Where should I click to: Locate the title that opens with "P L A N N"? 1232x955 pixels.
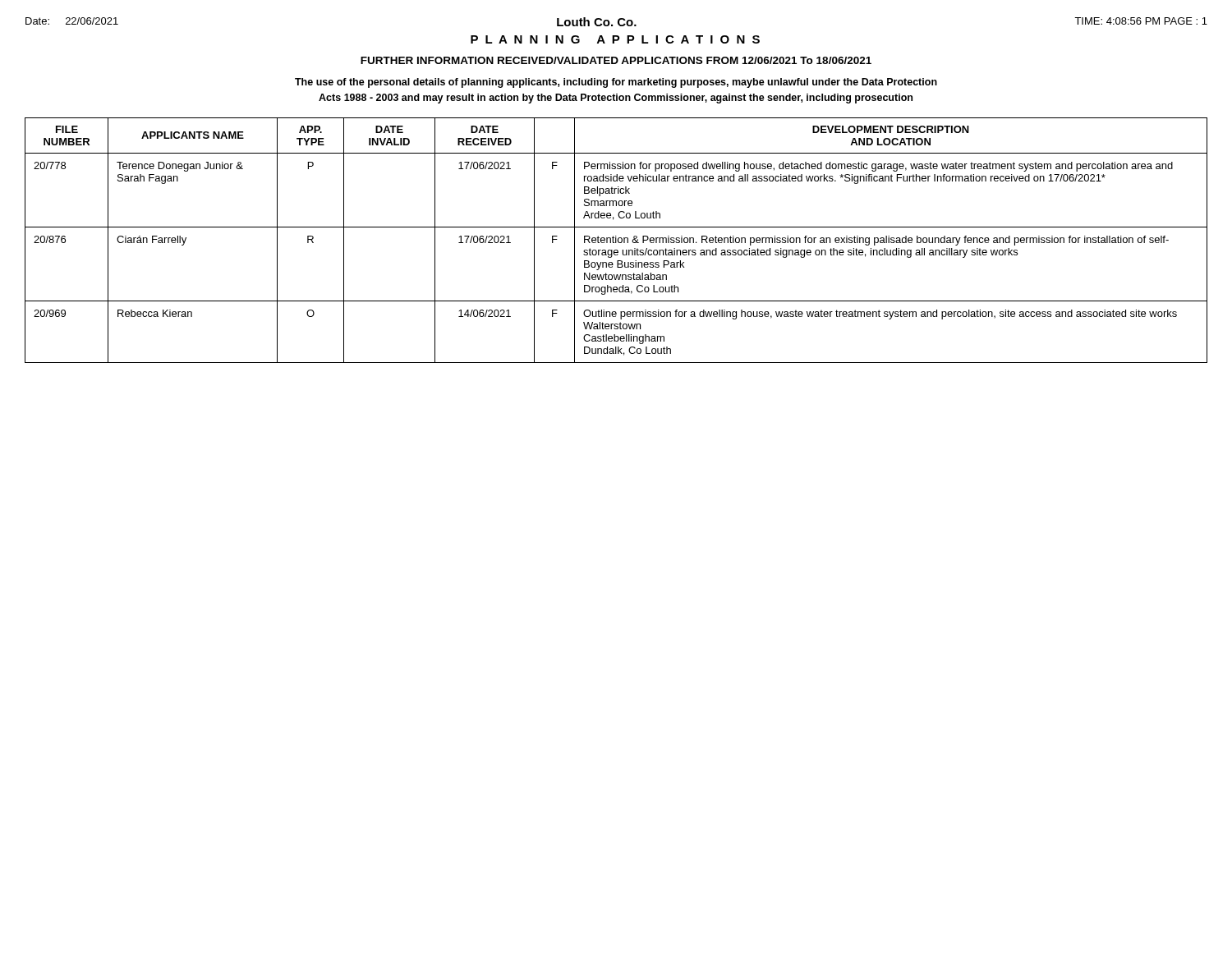click(616, 39)
